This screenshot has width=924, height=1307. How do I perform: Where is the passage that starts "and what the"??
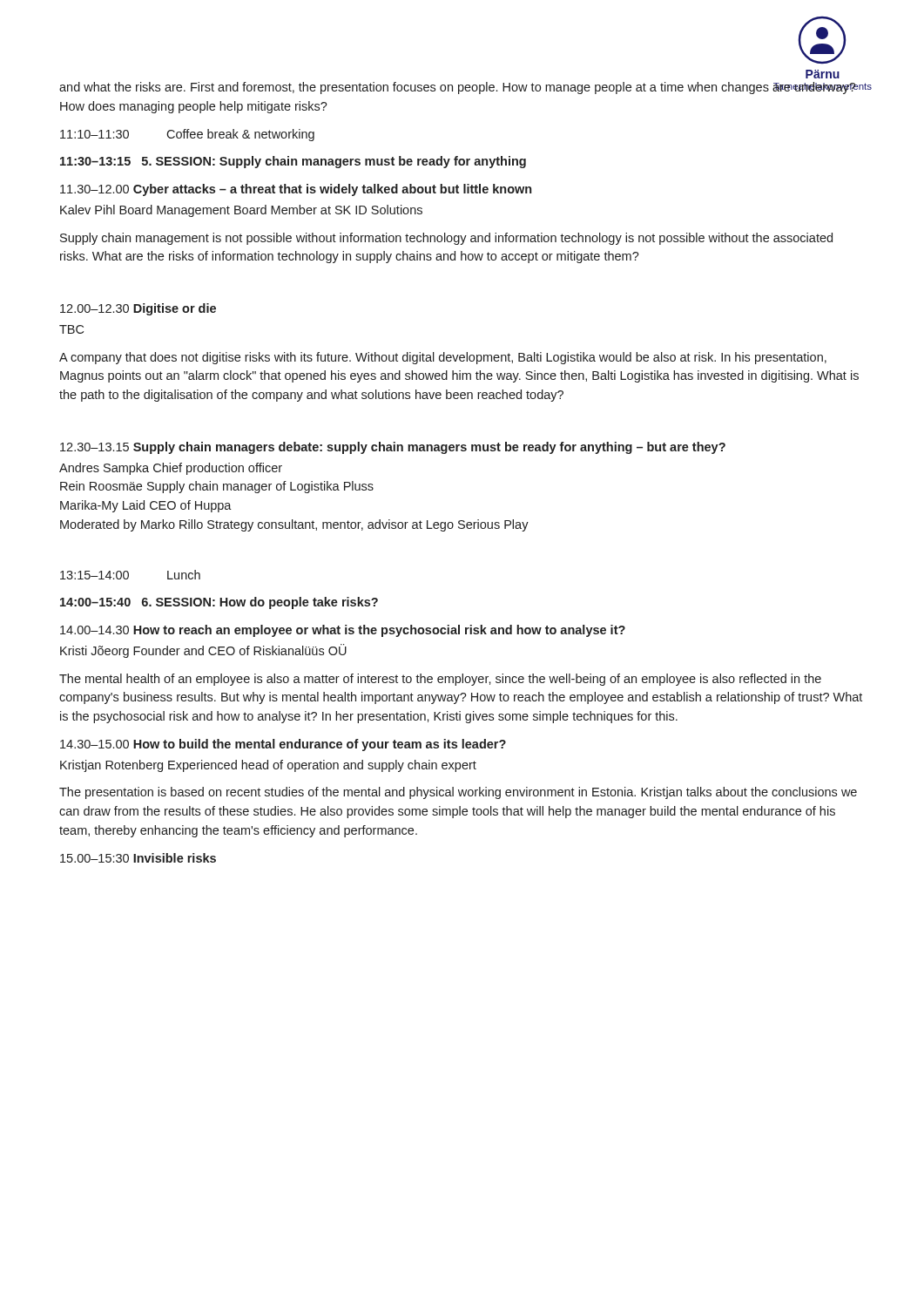[x=462, y=97]
